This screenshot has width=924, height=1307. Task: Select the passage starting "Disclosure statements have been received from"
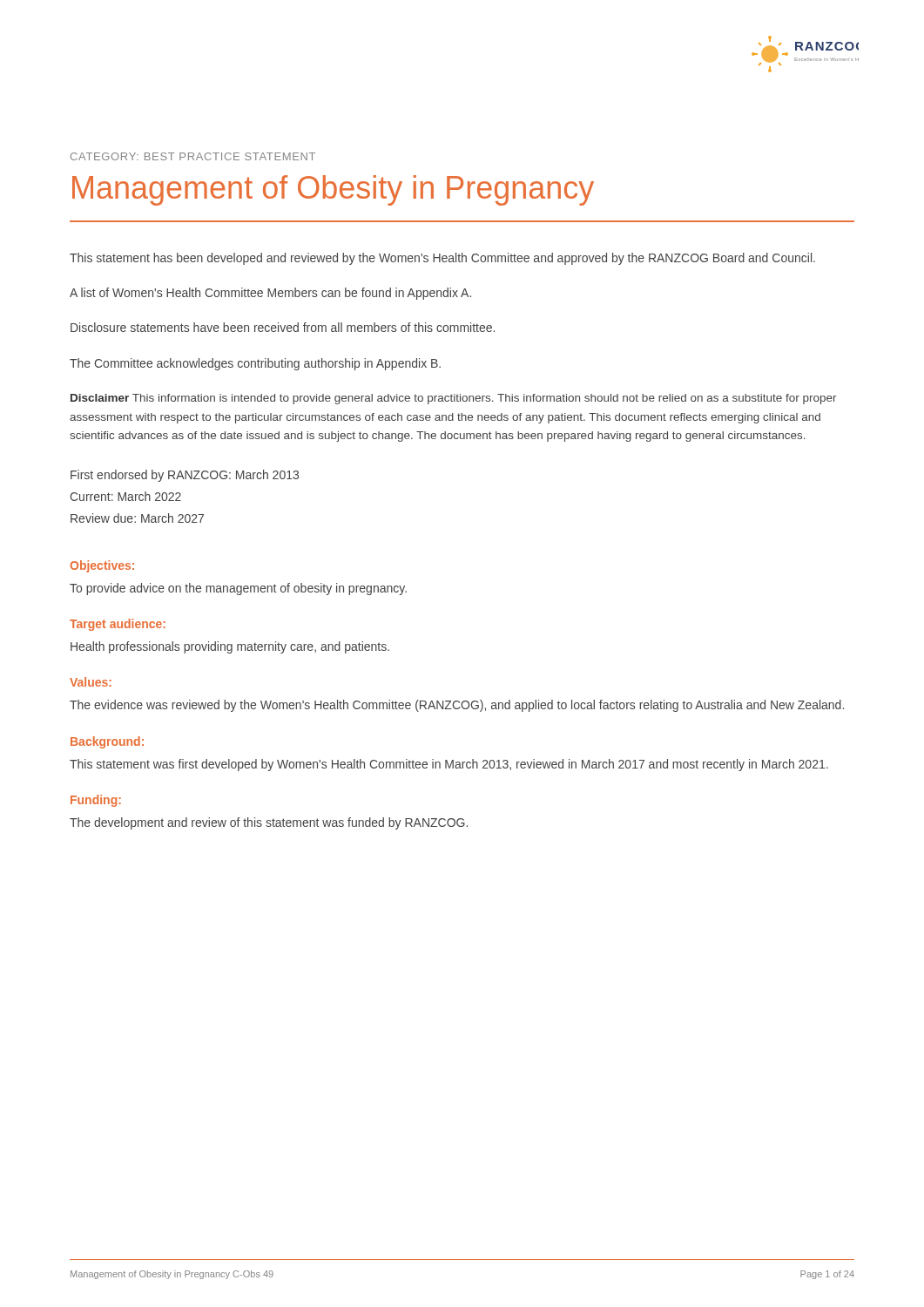pos(283,328)
